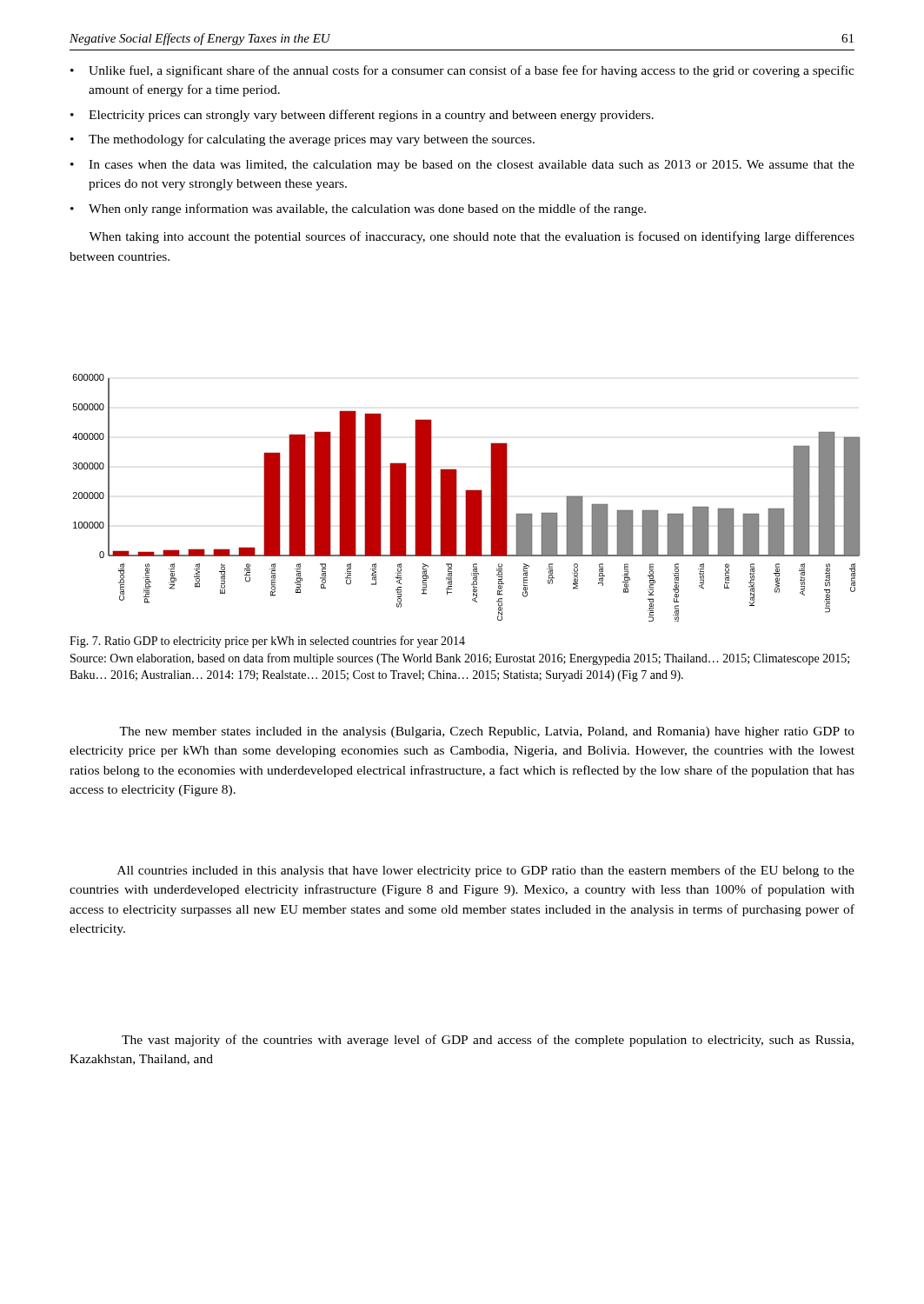Locate the block of text that opens with "• In cases when the data was limited,"
The height and width of the screenshot is (1304, 924).
[462, 174]
